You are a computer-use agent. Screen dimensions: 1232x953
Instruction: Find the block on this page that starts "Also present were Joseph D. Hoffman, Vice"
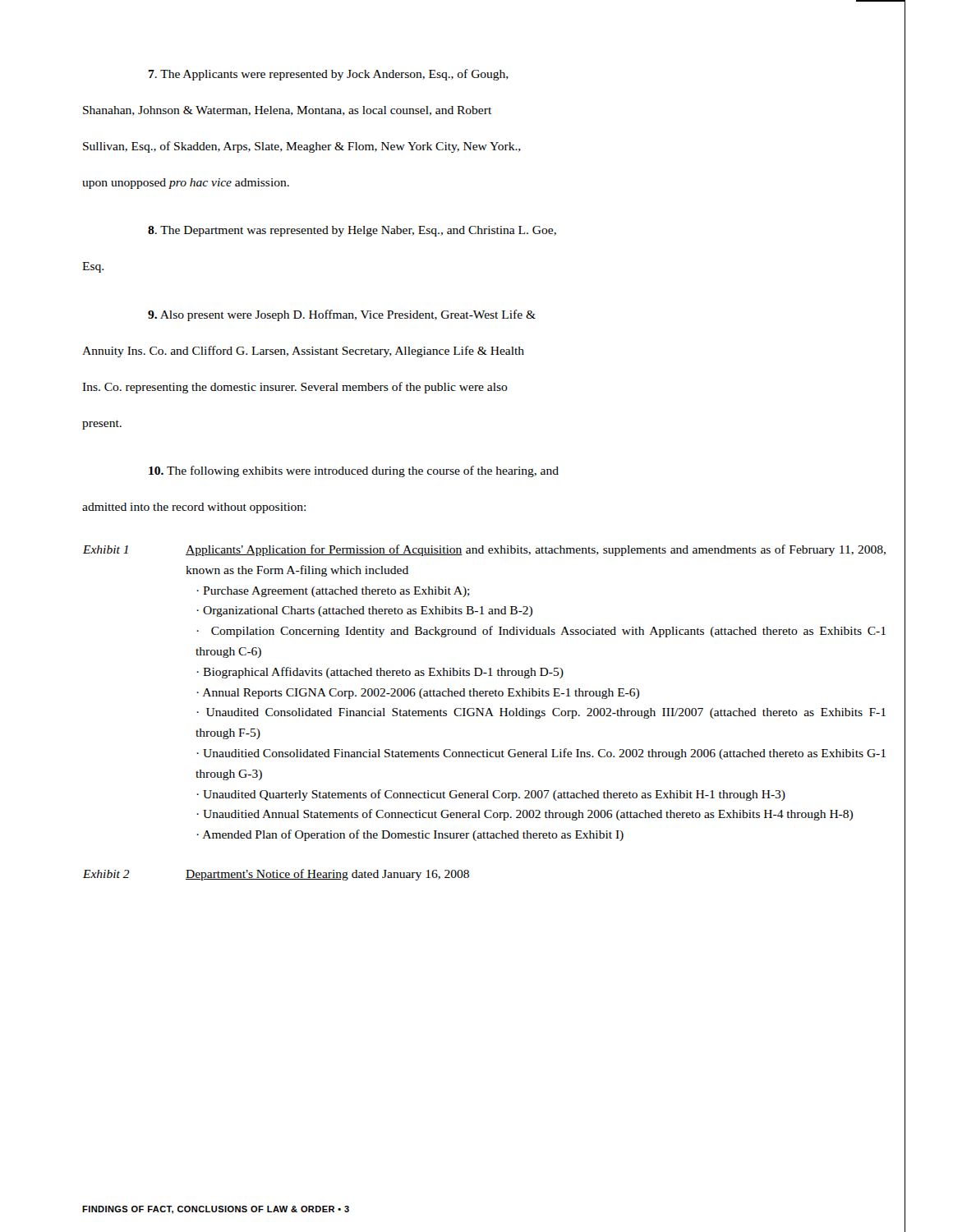(x=342, y=315)
